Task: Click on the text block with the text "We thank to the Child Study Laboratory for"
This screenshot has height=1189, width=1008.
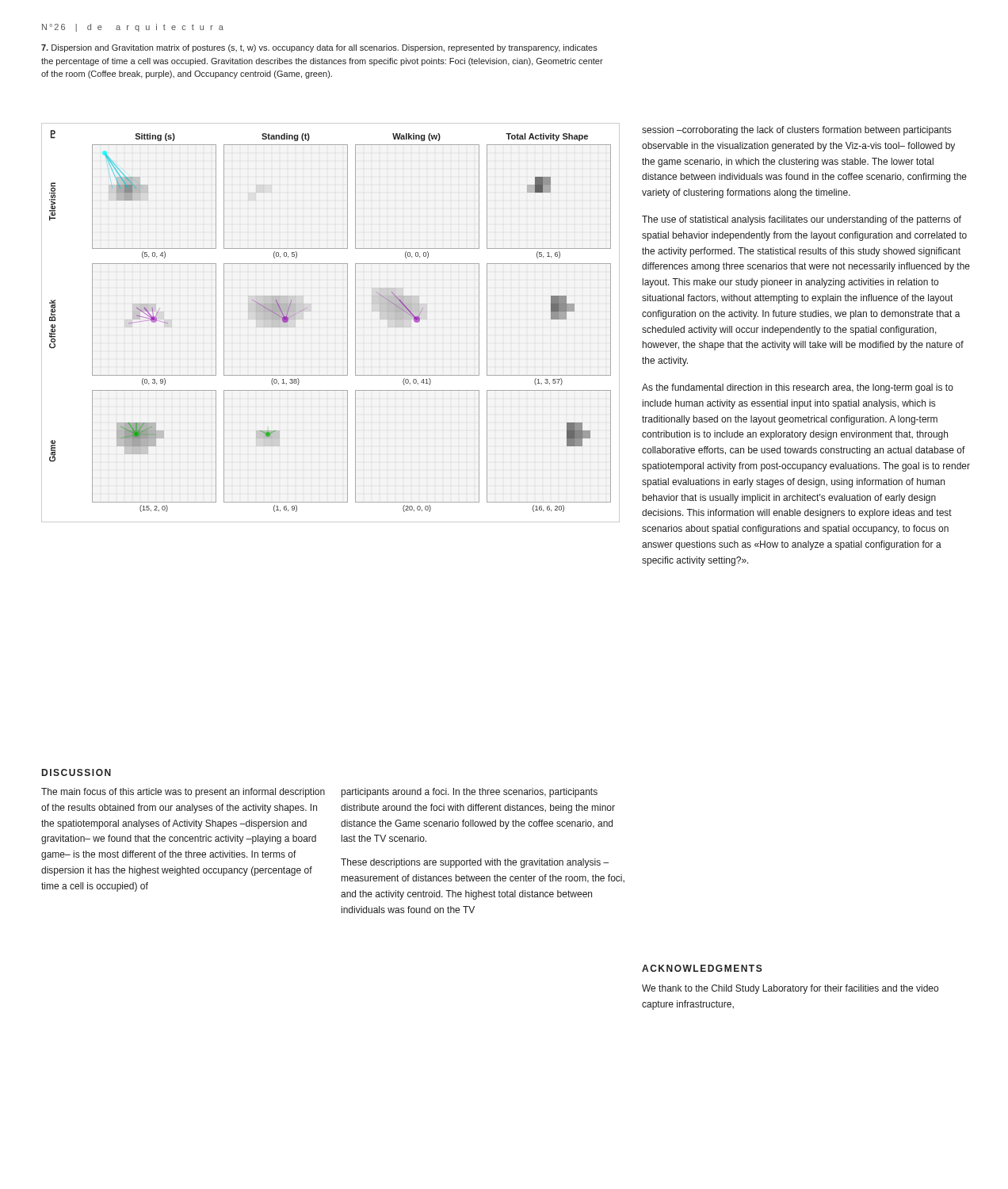Action: coord(790,996)
